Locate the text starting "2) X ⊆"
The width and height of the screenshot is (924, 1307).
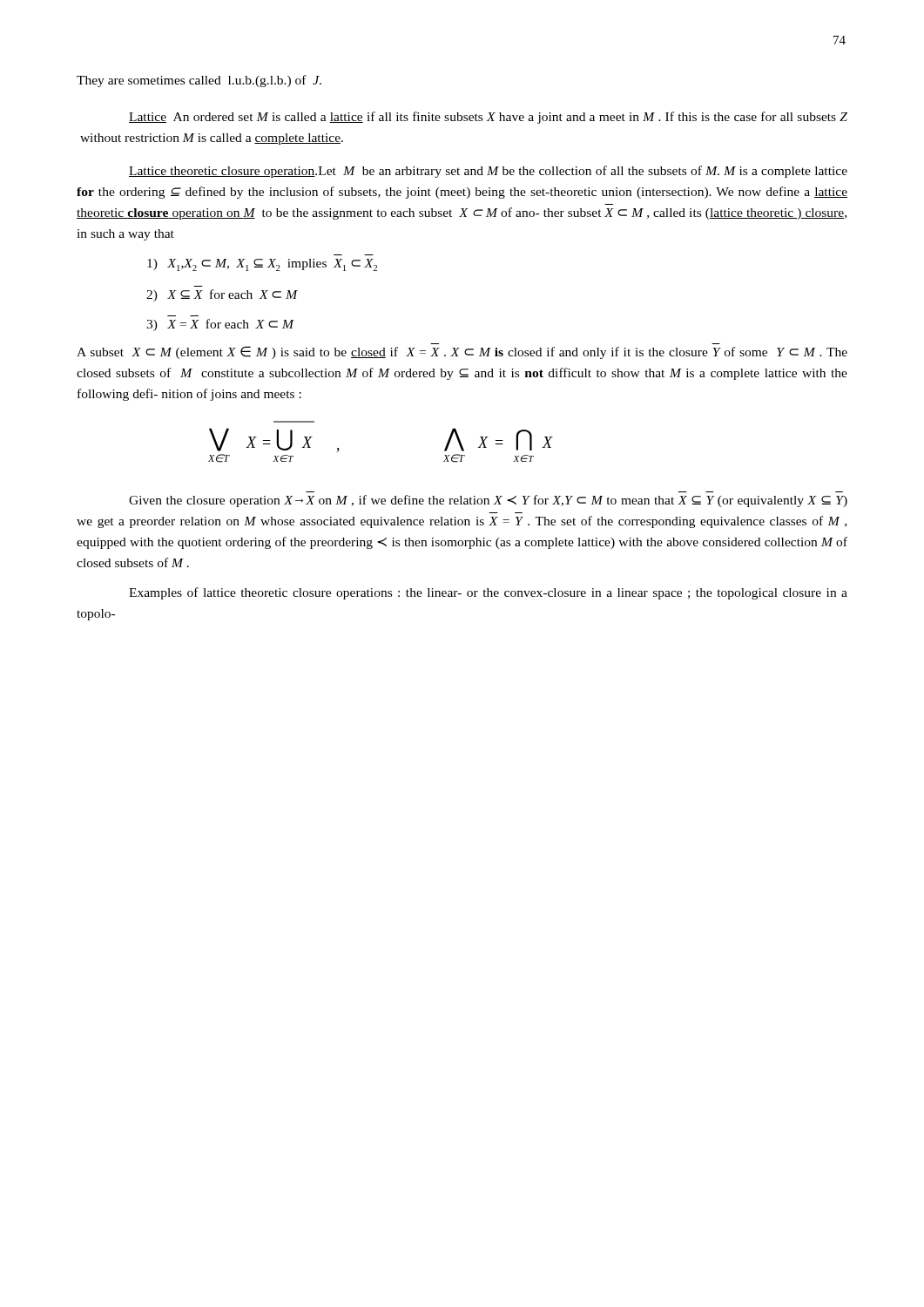pos(222,295)
